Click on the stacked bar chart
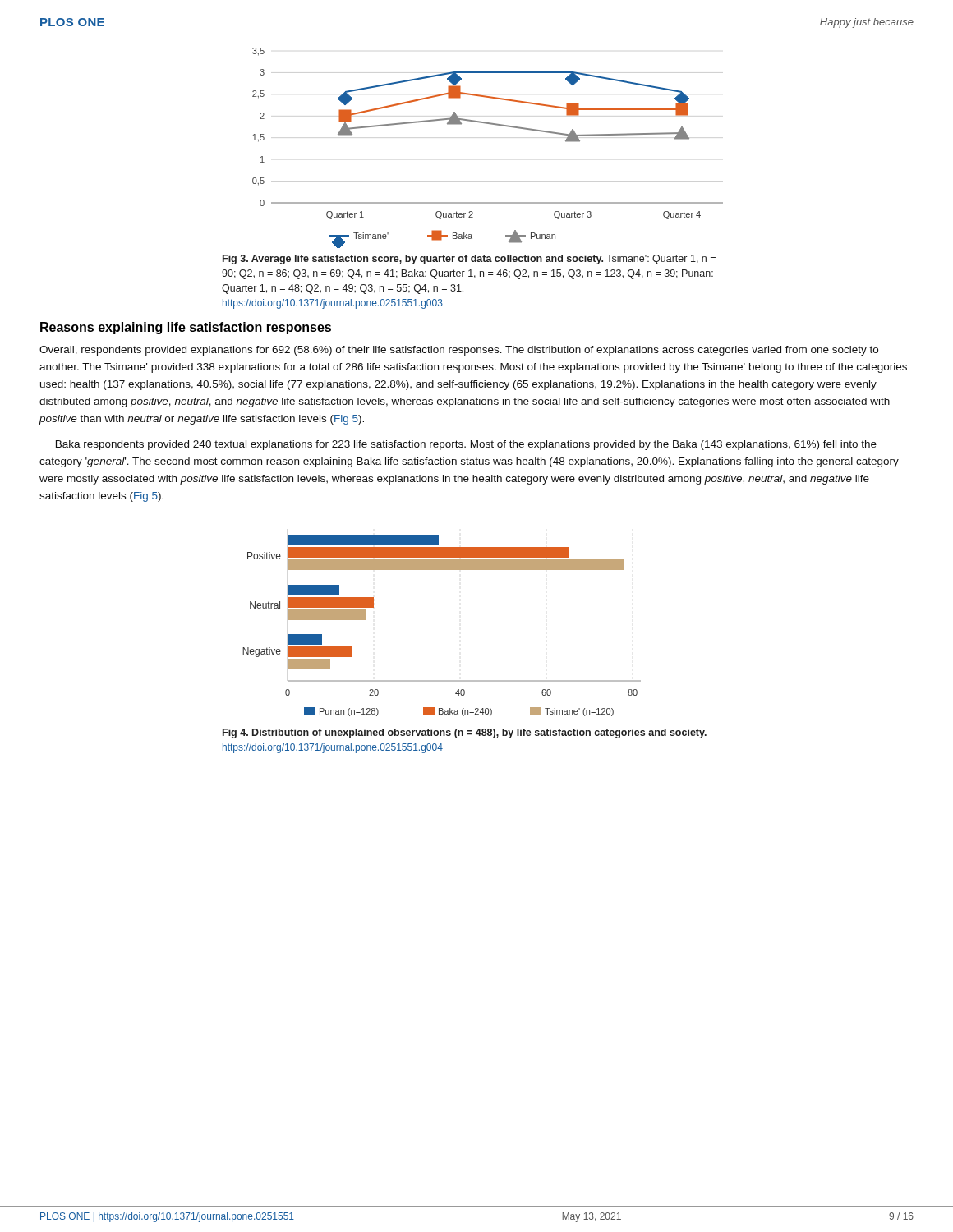 476,619
